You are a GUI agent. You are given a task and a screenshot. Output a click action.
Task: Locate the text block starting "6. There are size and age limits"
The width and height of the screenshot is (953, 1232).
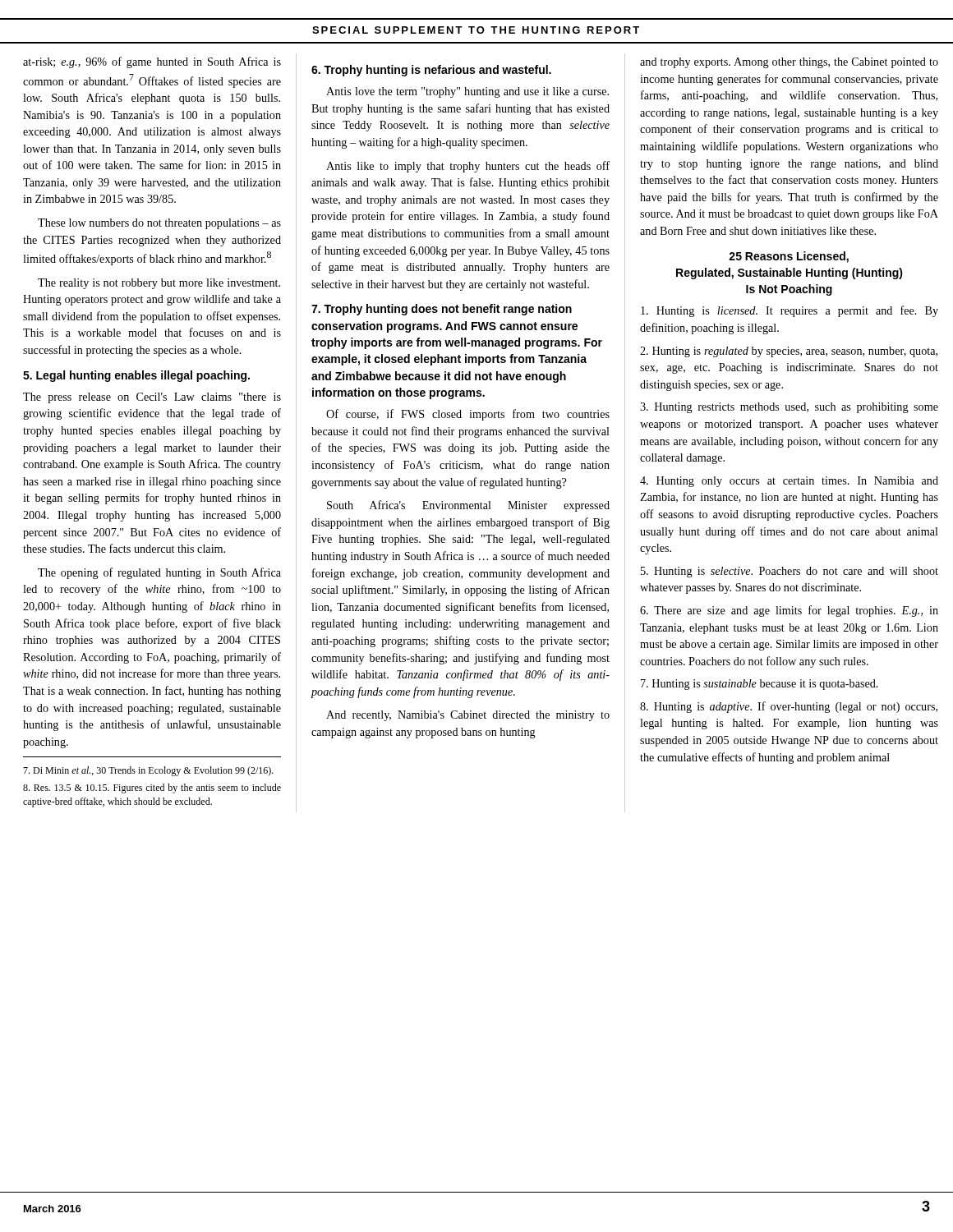tap(789, 636)
